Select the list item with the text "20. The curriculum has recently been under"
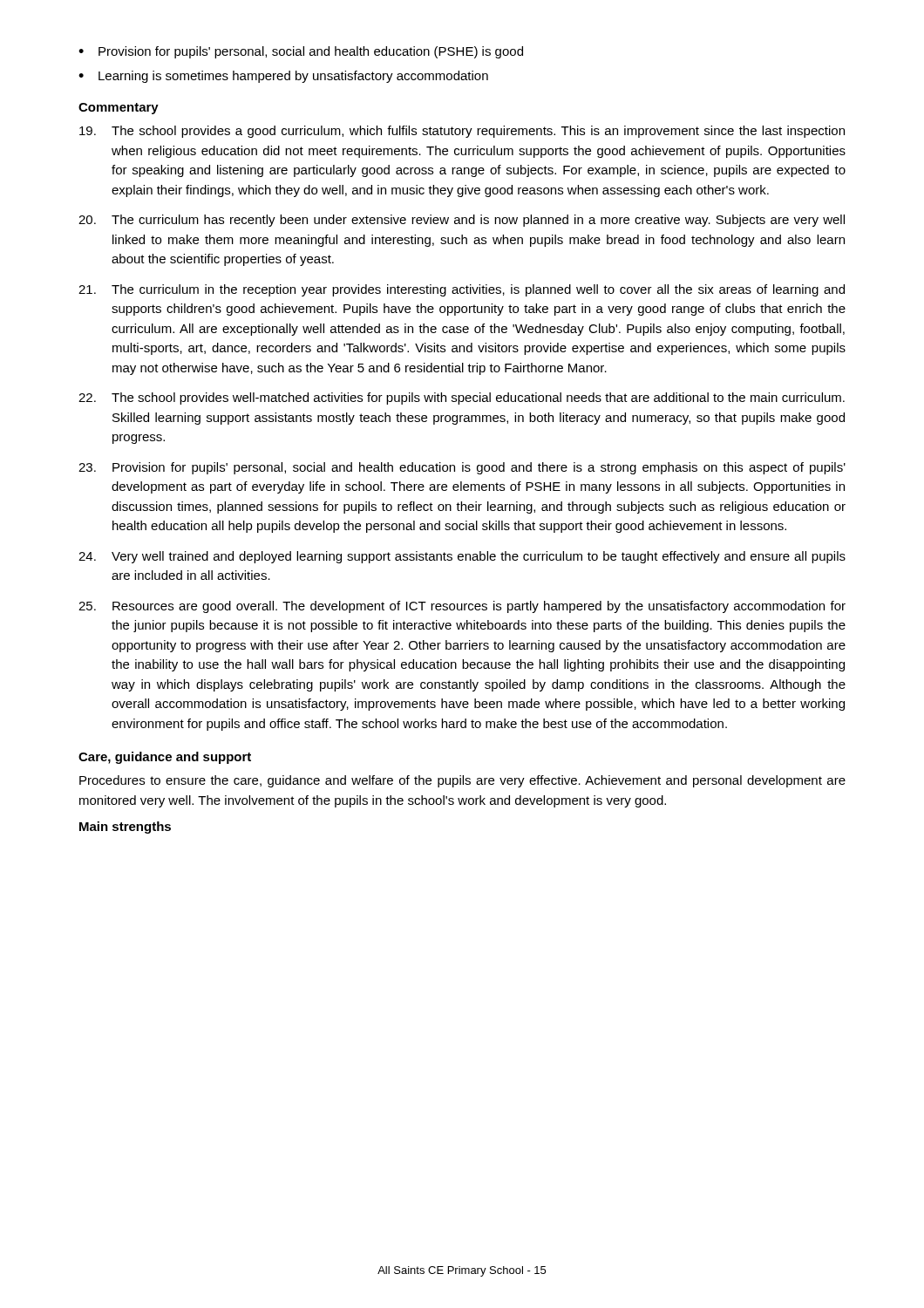The image size is (924, 1308). (x=462, y=240)
